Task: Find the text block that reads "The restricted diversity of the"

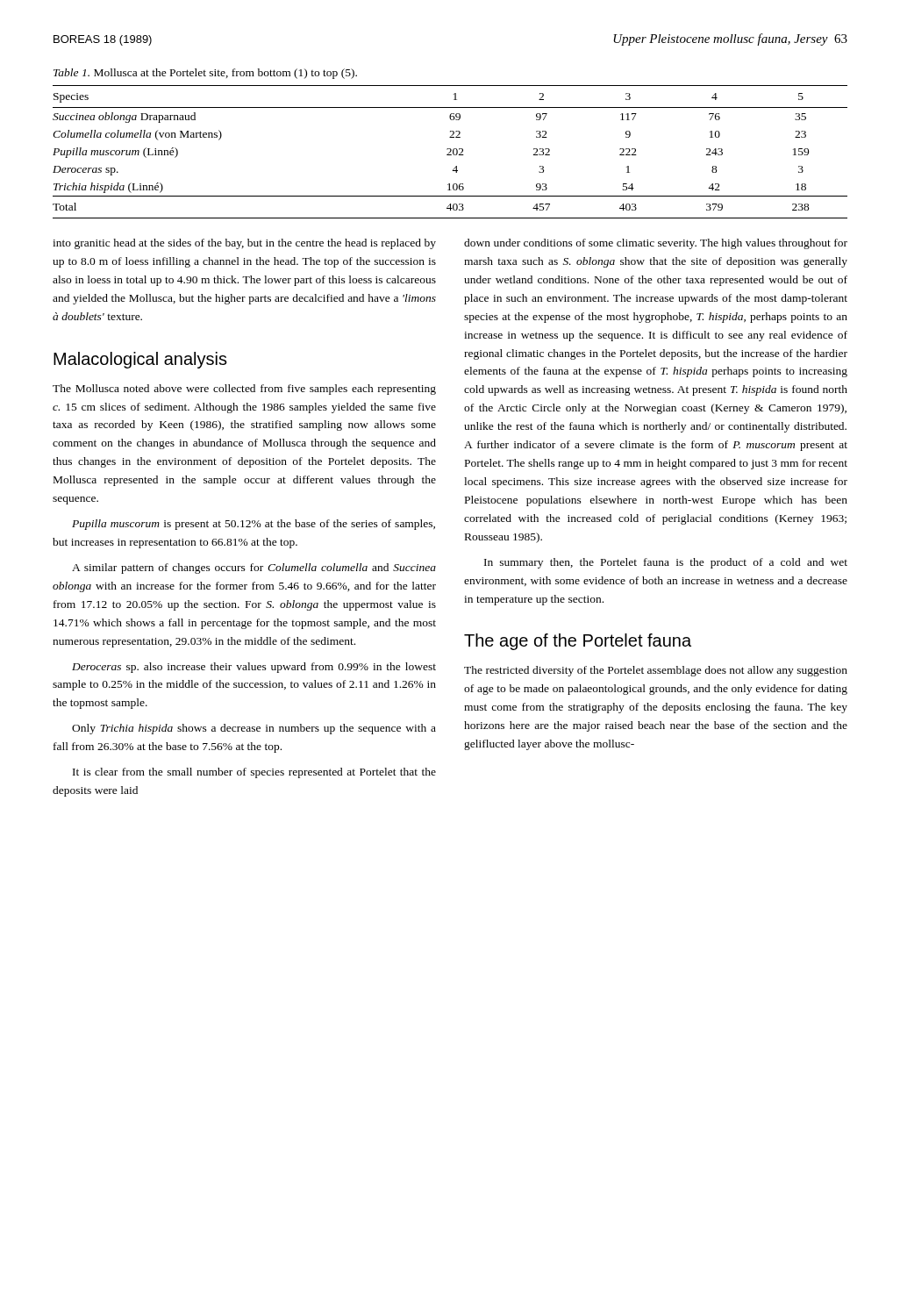Action: coord(656,707)
